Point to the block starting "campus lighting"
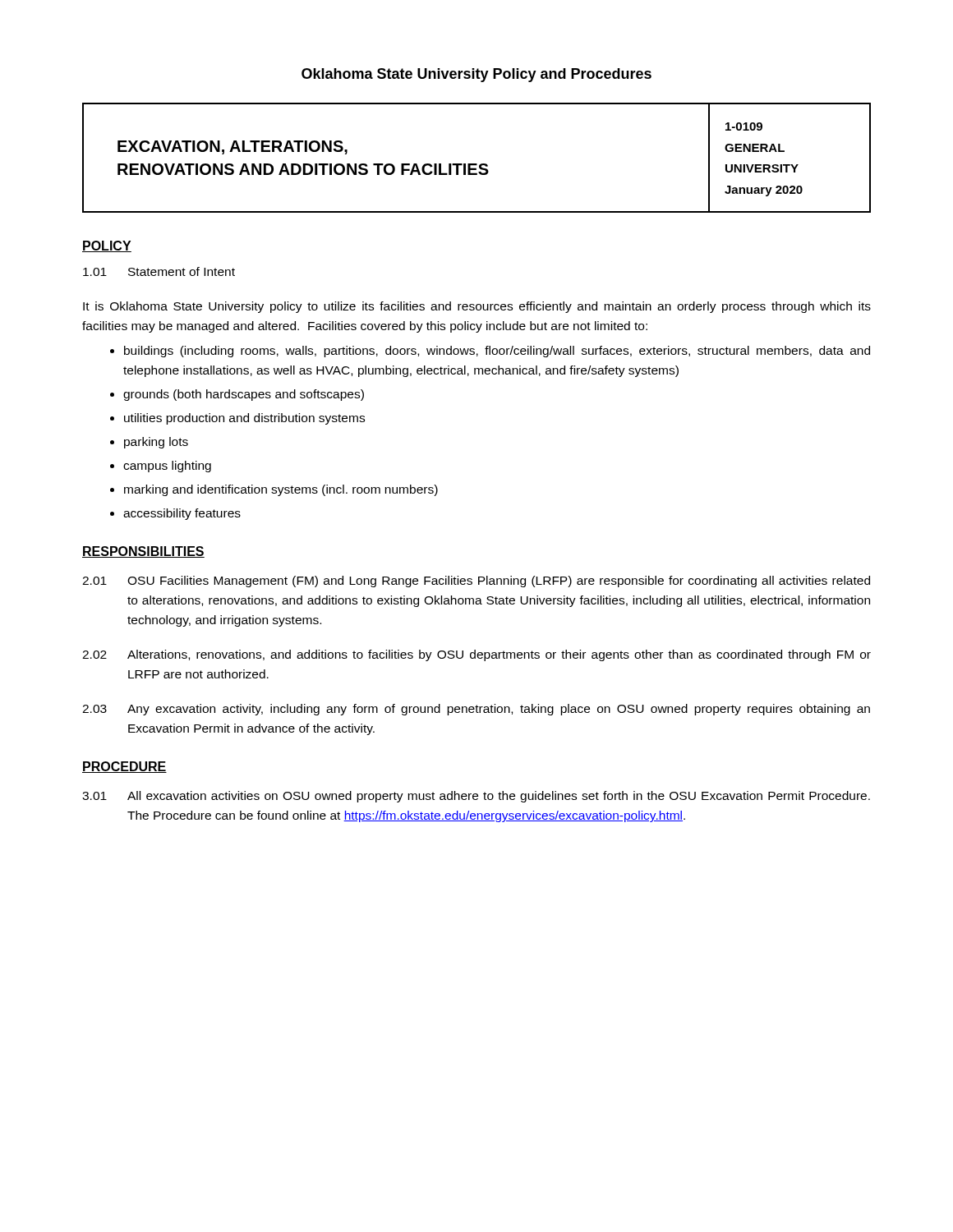The height and width of the screenshot is (1232, 953). pyautogui.click(x=167, y=465)
